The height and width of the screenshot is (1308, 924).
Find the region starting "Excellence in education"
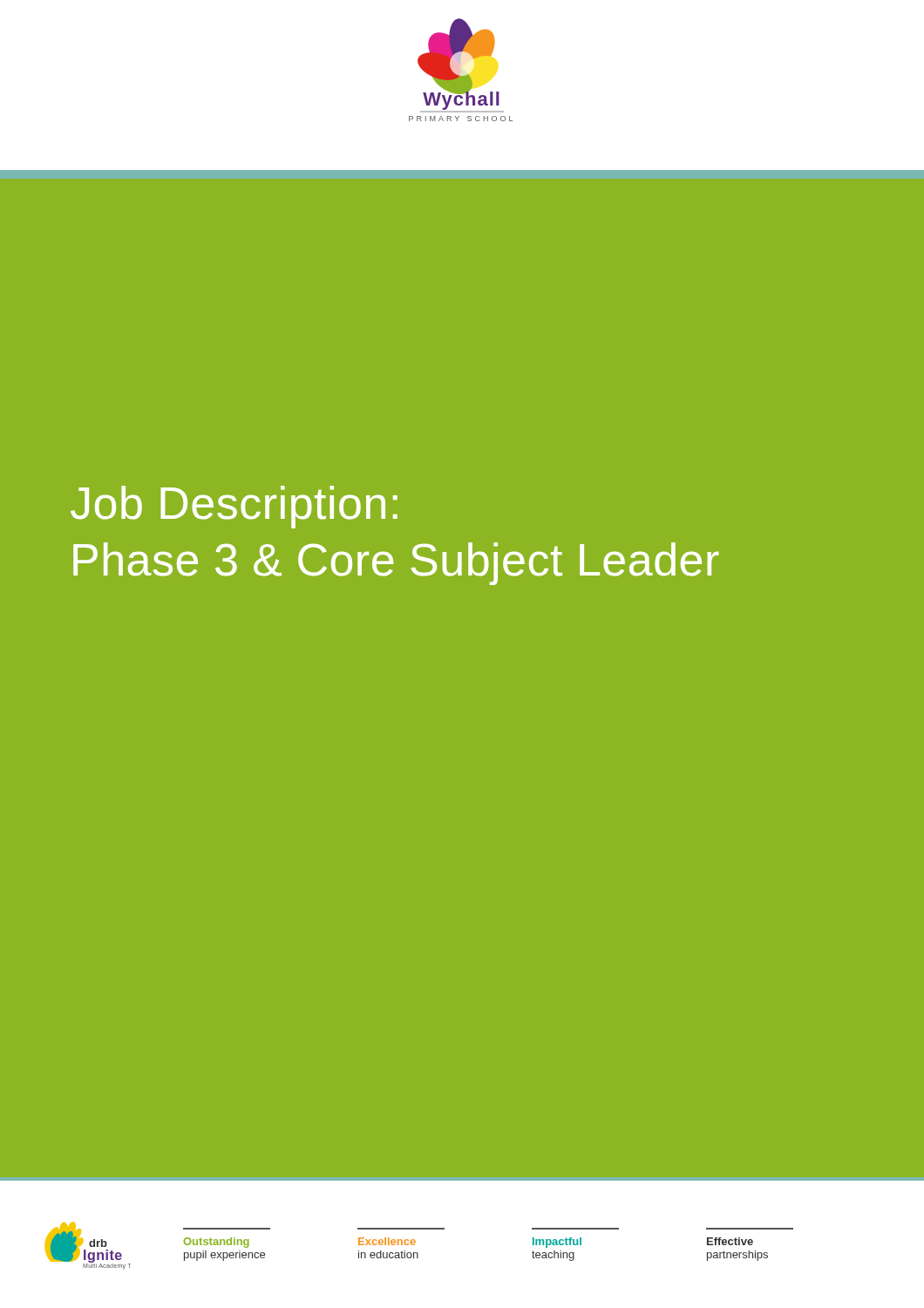click(401, 1244)
